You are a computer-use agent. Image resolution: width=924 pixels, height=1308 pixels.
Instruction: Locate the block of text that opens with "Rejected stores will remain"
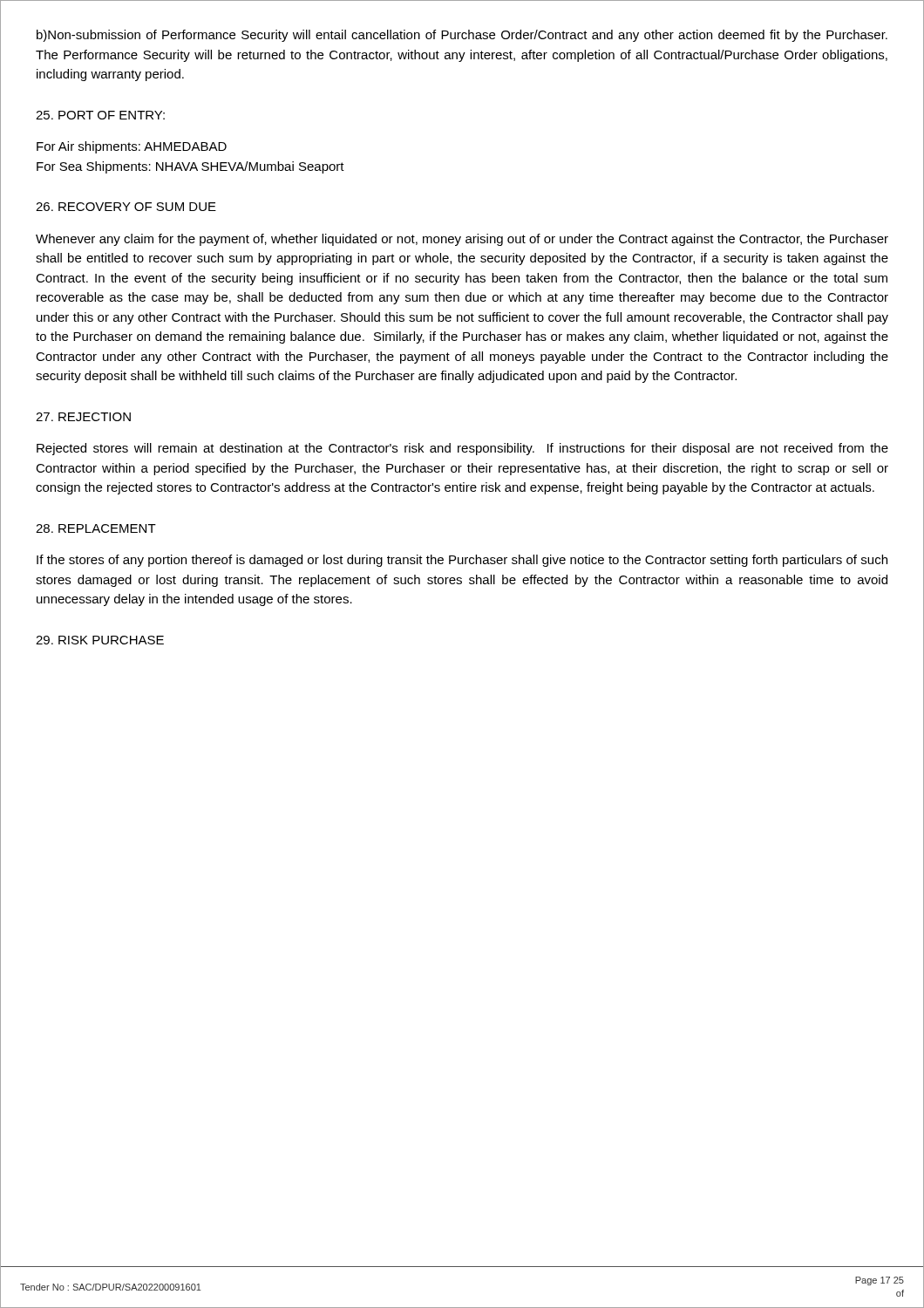[x=462, y=467]
